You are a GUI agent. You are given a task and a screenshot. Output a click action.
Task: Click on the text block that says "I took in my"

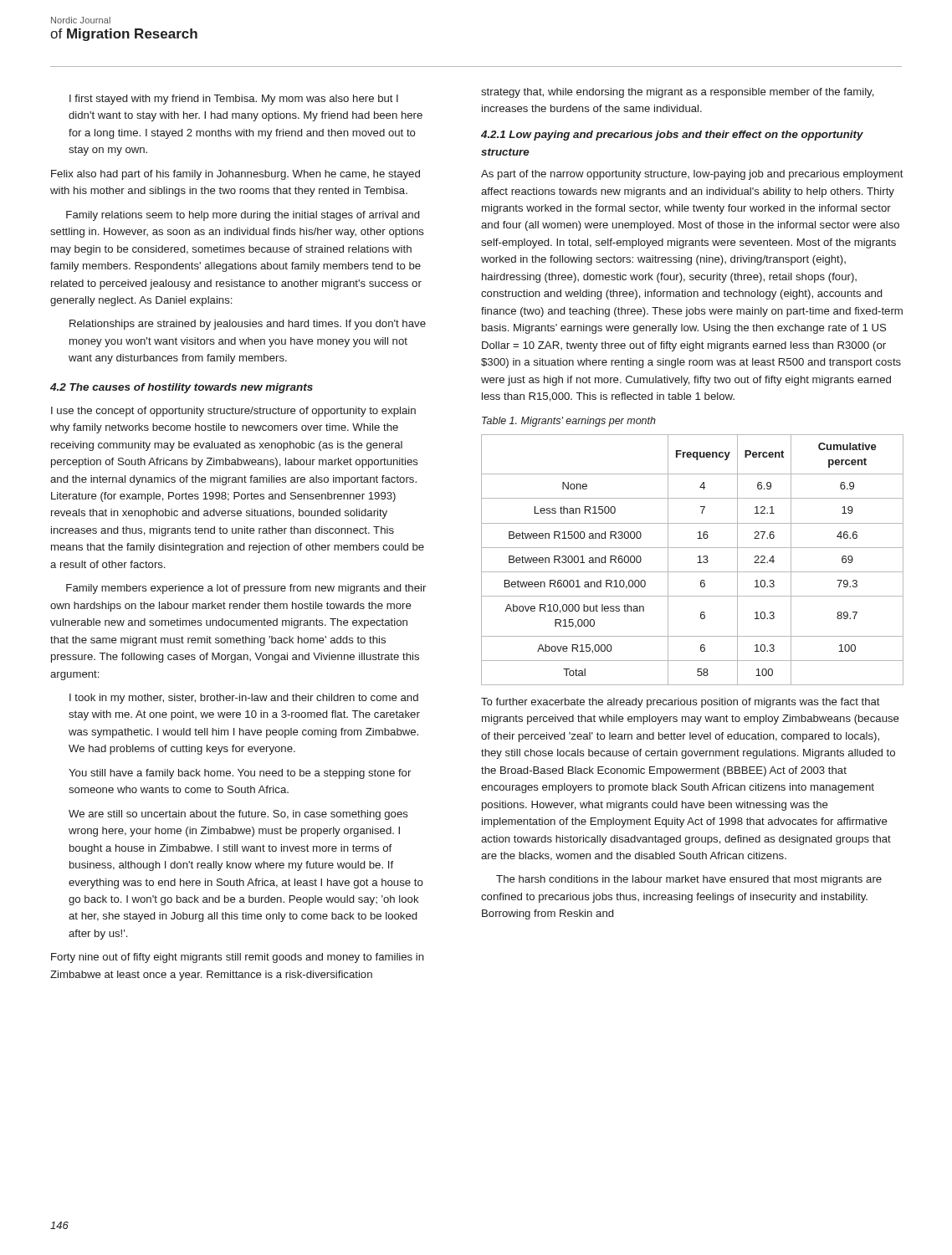[248, 724]
